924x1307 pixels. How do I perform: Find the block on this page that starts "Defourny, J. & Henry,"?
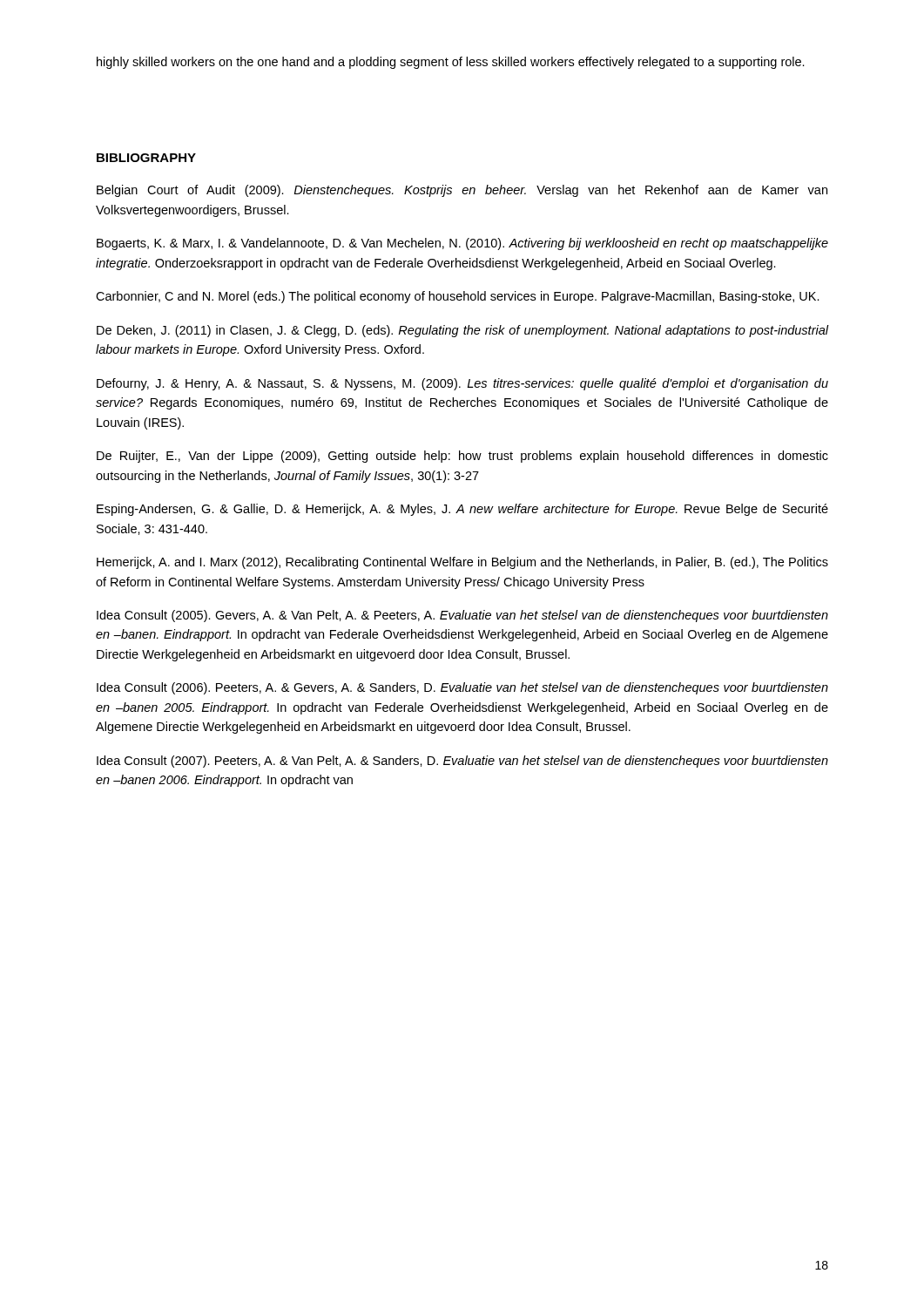point(462,403)
